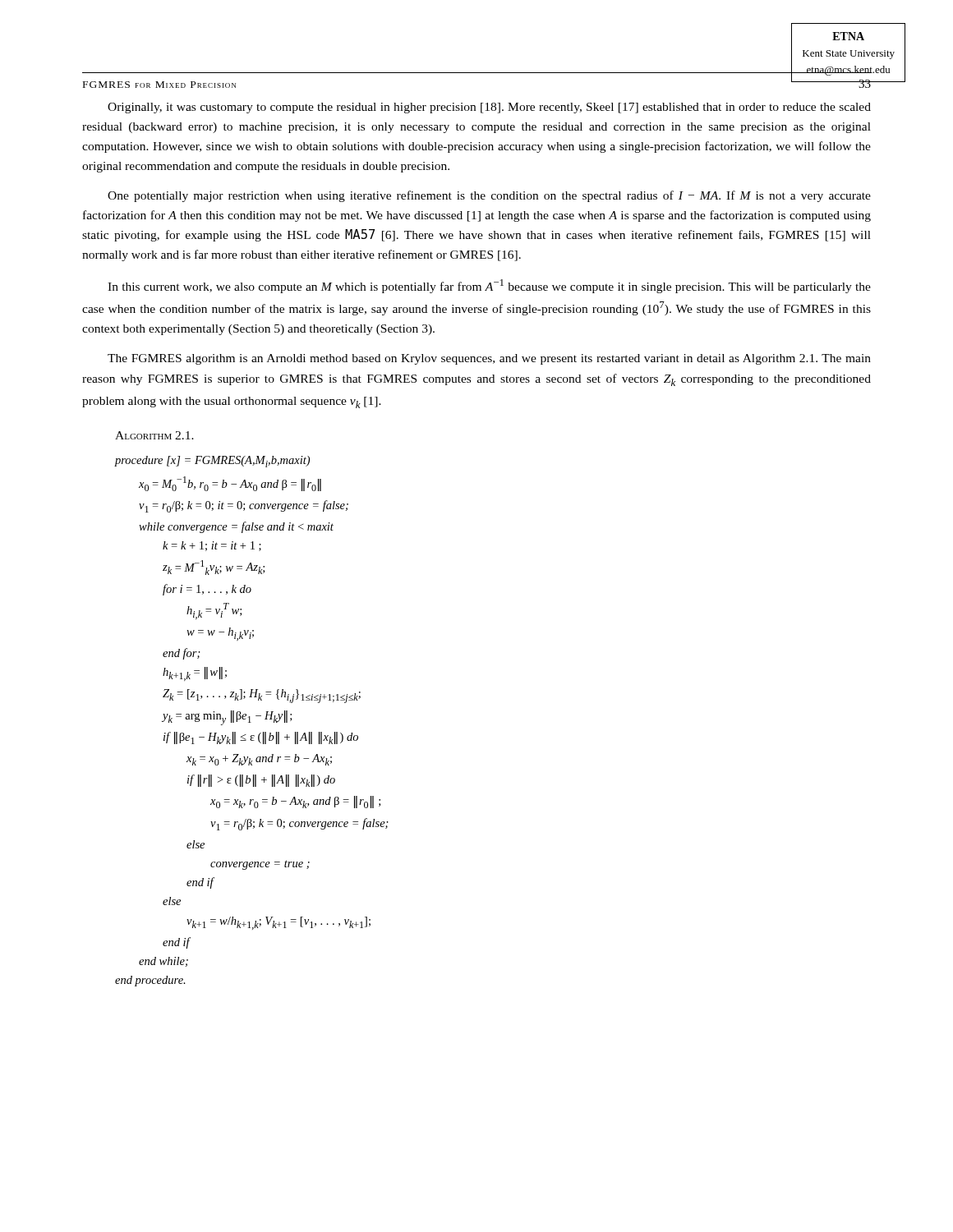This screenshot has width=953, height=1232.
Task: Find the block on this page that starts "One potentially major restriction when using iterative"
Action: 476,225
